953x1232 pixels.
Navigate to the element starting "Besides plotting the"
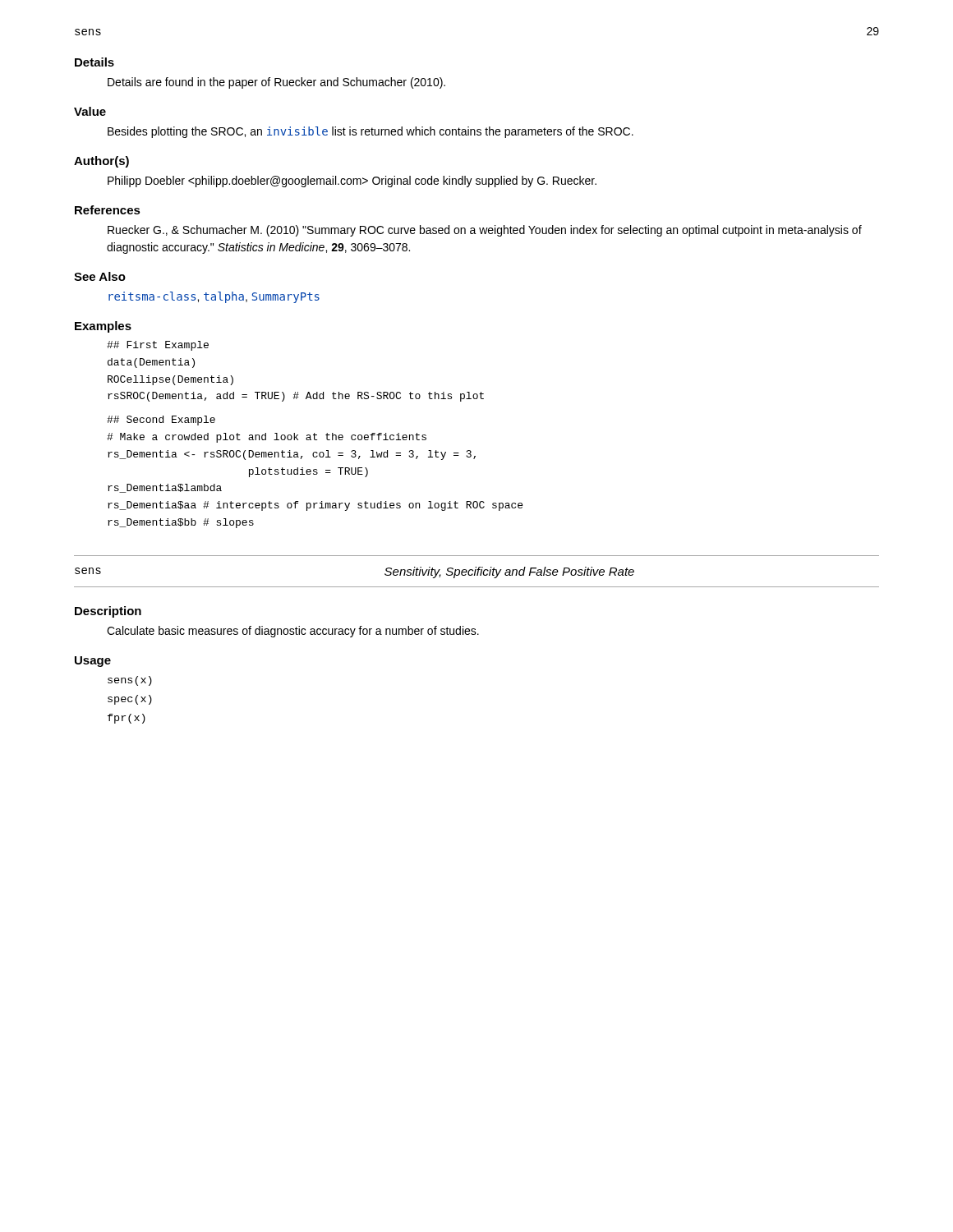(370, 131)
